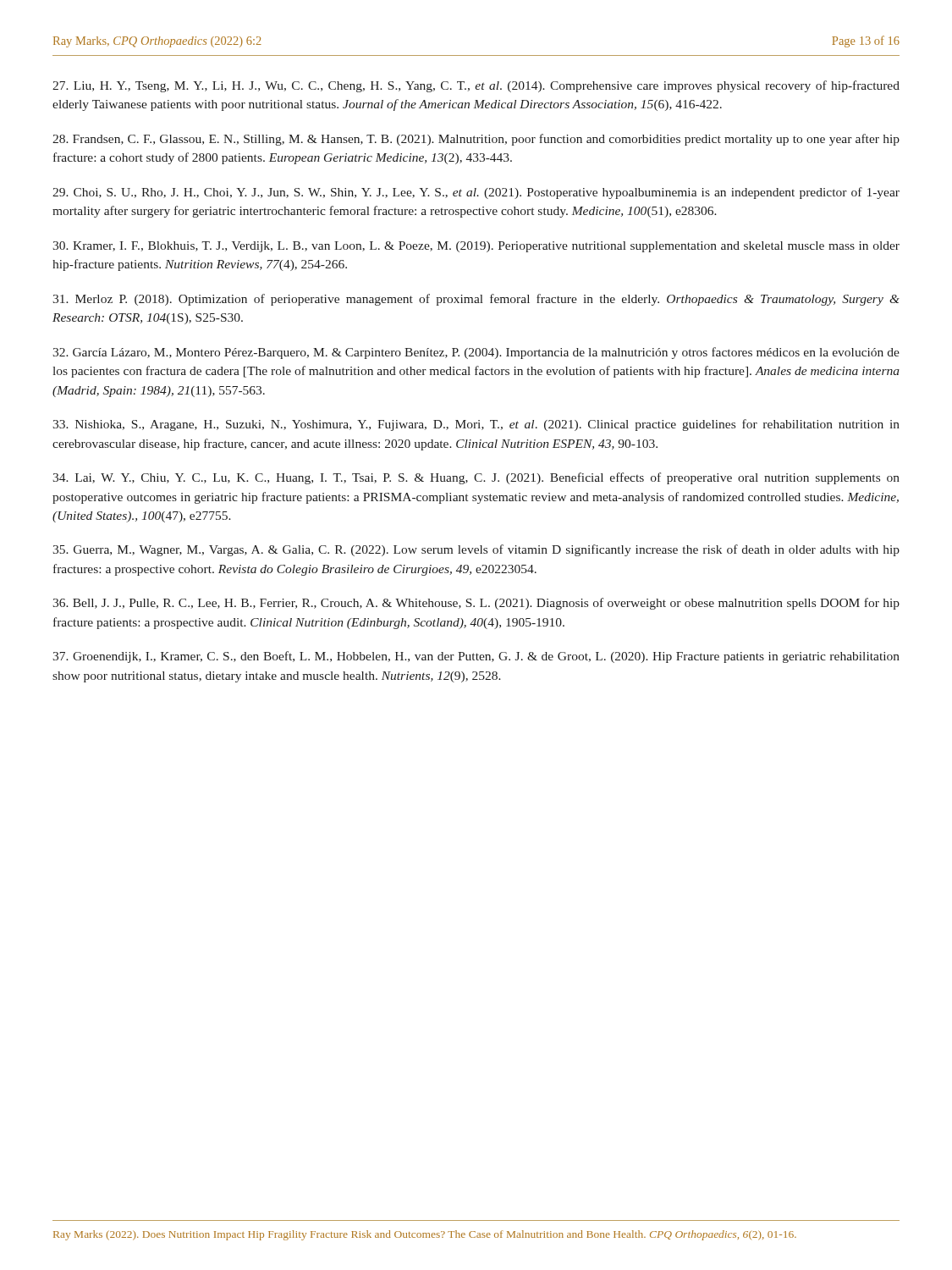This screenshot has height=1270, width=952.
Task: Find the block on this page that starts "34. Lai, W."
Action: pos(476,496)
